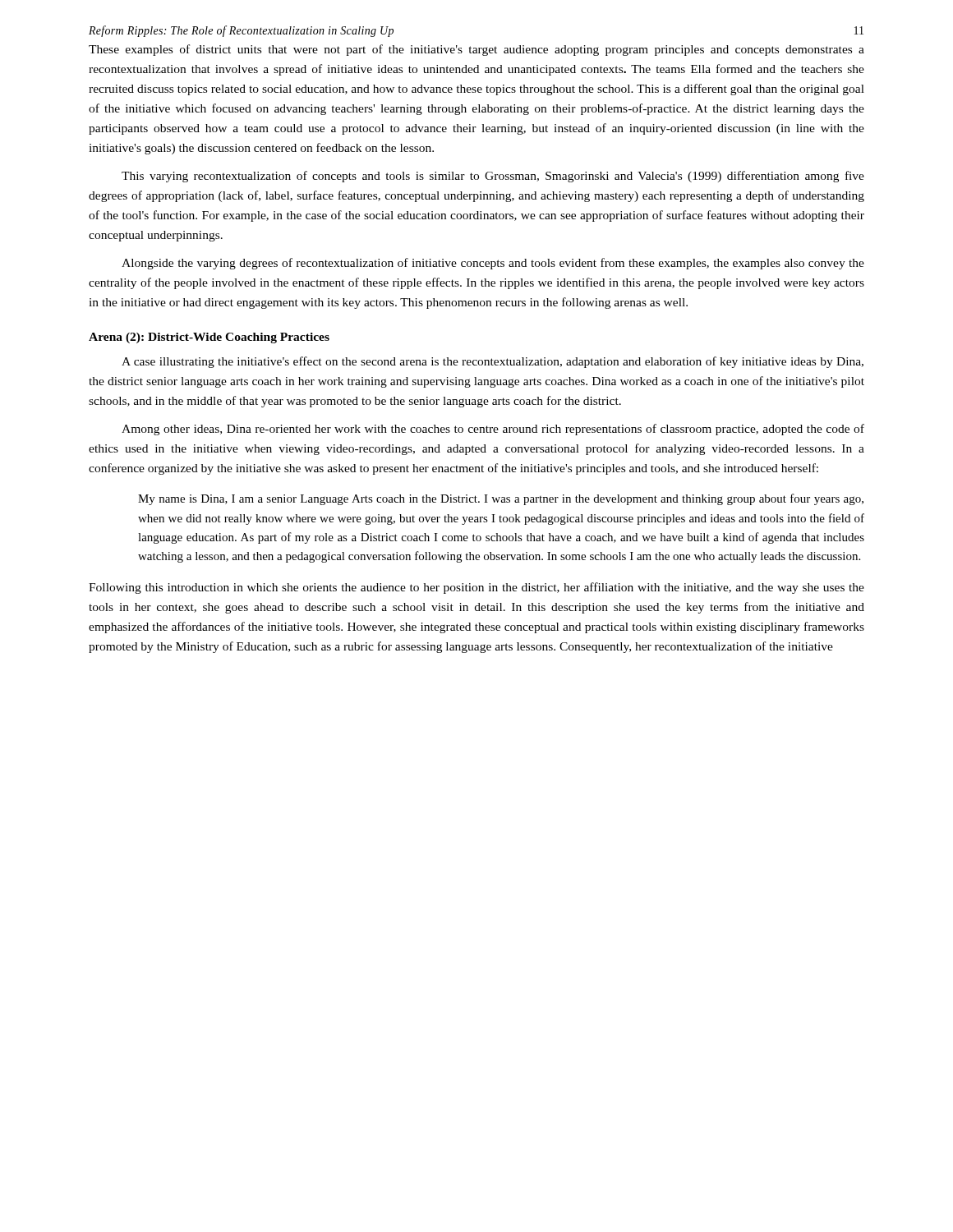Where is the passage that starts "Following this introduction in"?

476,617
